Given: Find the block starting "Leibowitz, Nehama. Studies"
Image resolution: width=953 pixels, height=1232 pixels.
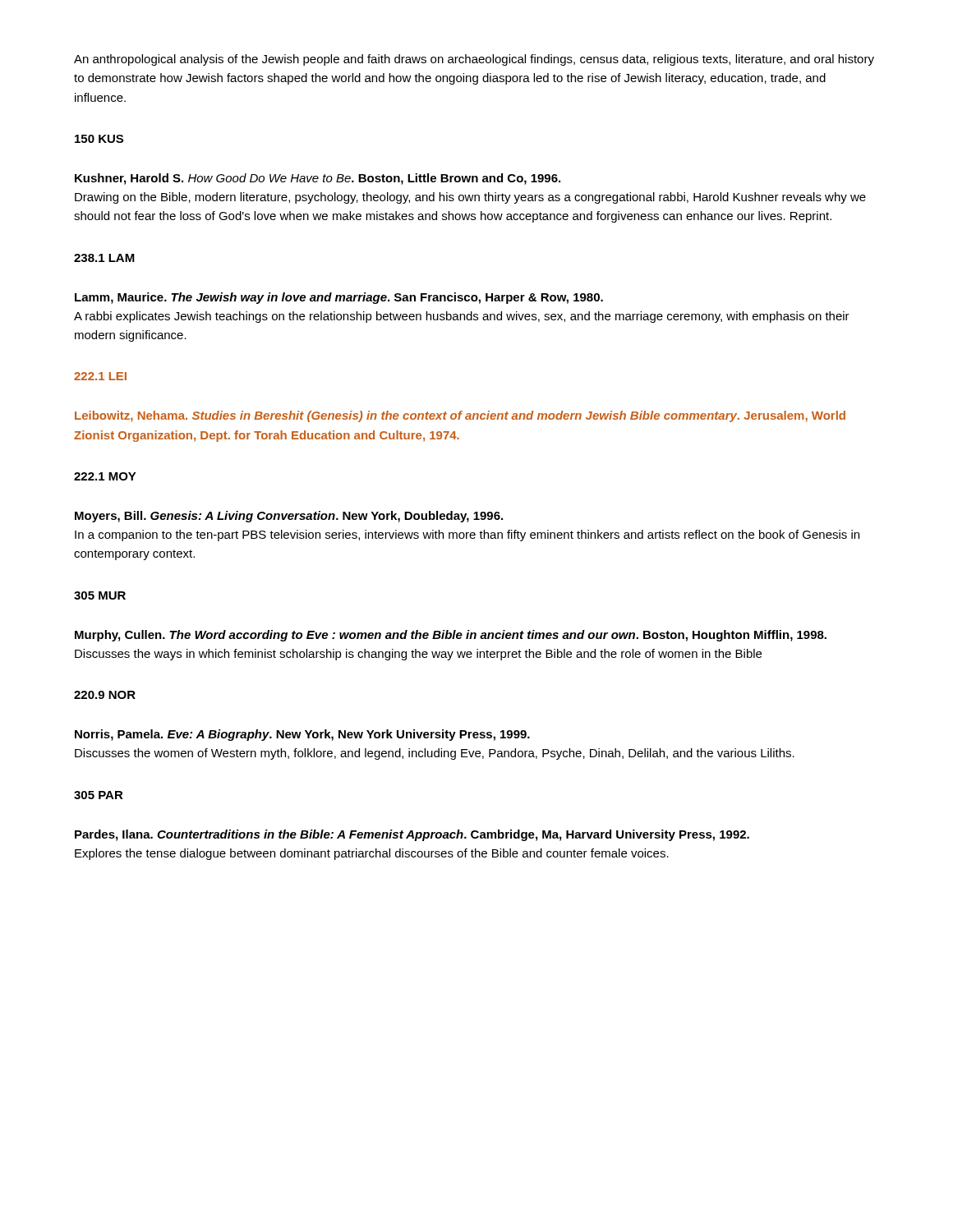Looking at the screenshot, I should [460, 425].
